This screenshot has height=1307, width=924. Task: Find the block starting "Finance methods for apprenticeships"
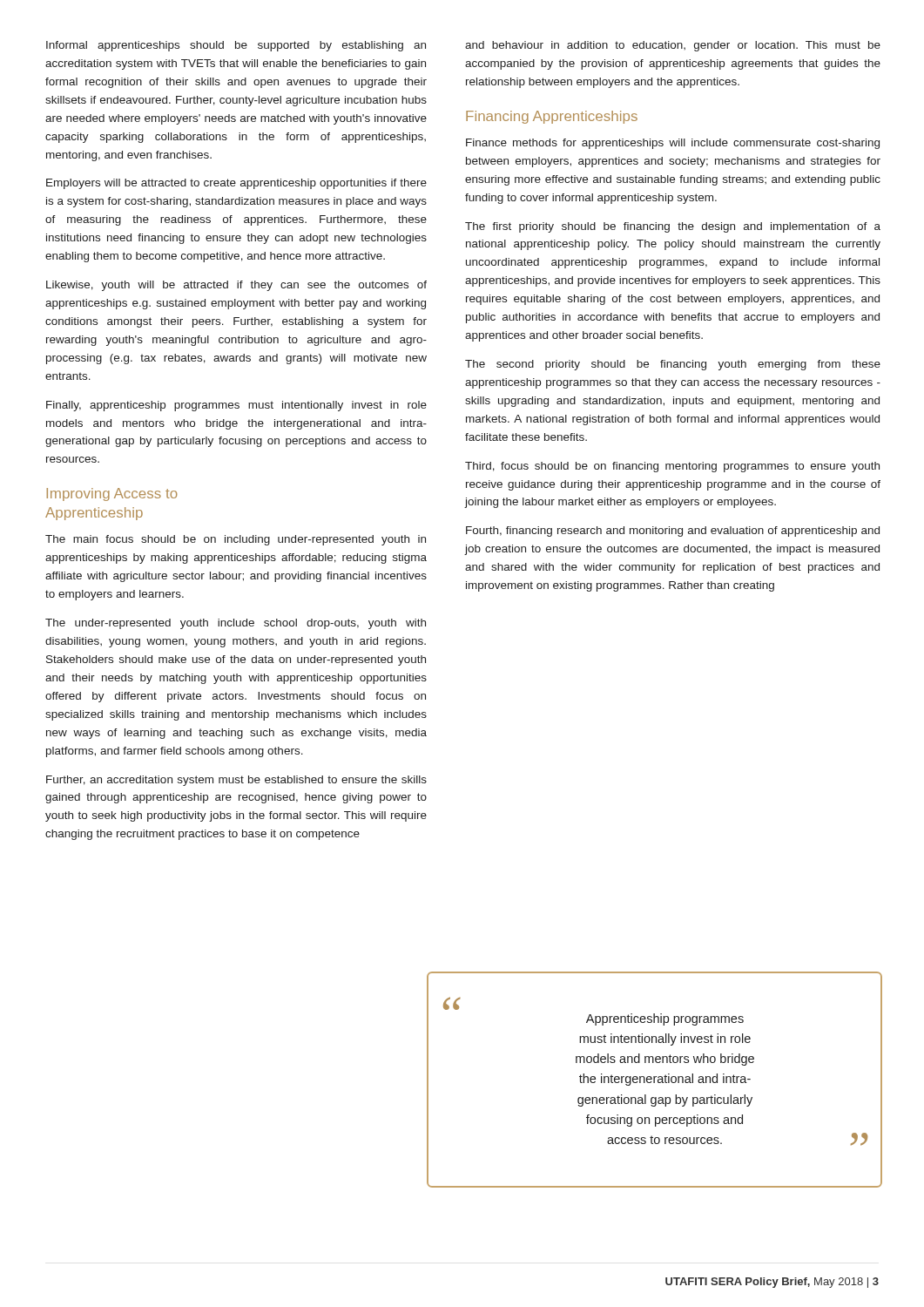[673, 171]
